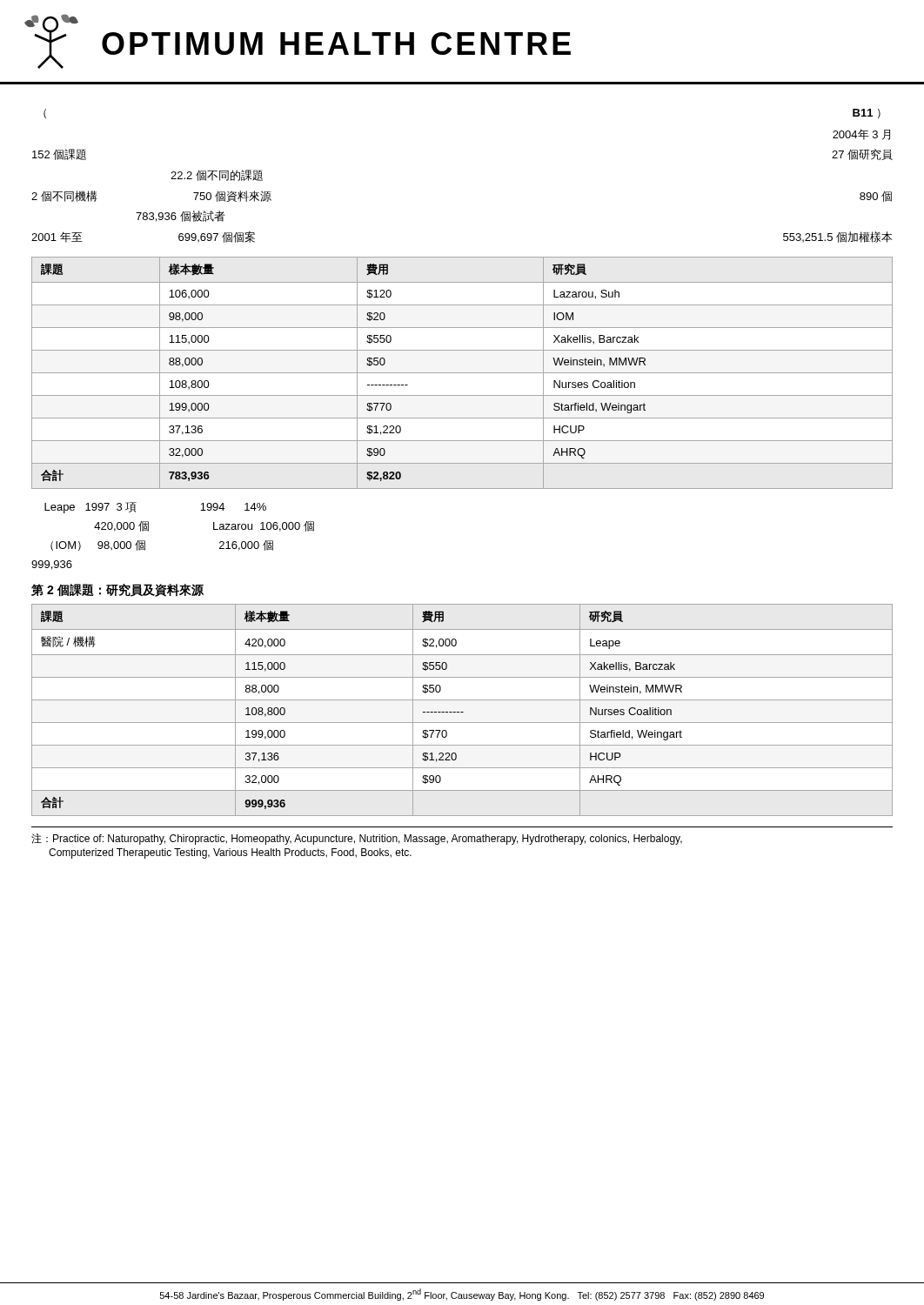Find the passage starting "Leape 1997 3 項 1994"
The height and width of the screenshot is (1305, 924).
coord(87,508)
